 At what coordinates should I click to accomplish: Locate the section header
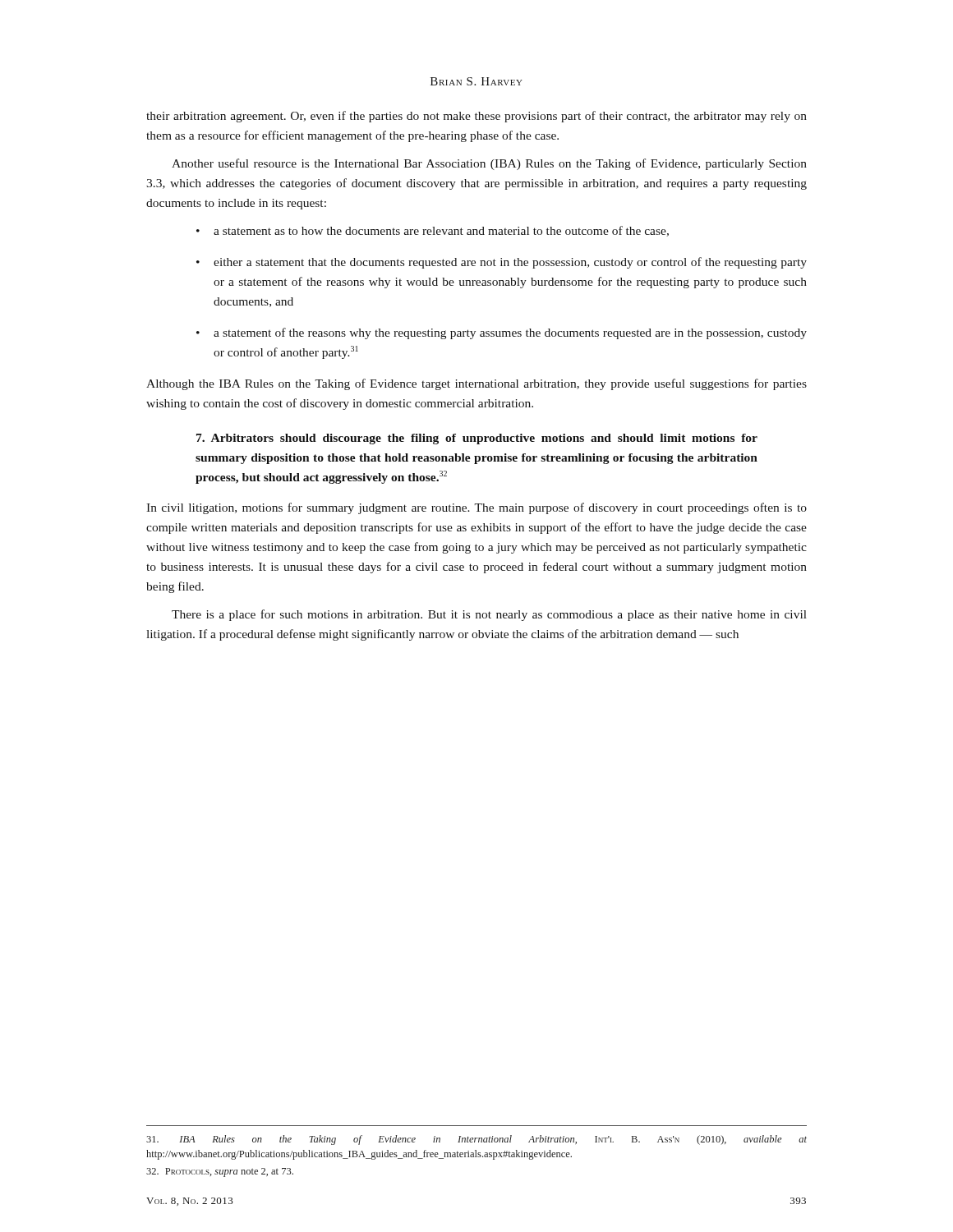tap(476, 457)
